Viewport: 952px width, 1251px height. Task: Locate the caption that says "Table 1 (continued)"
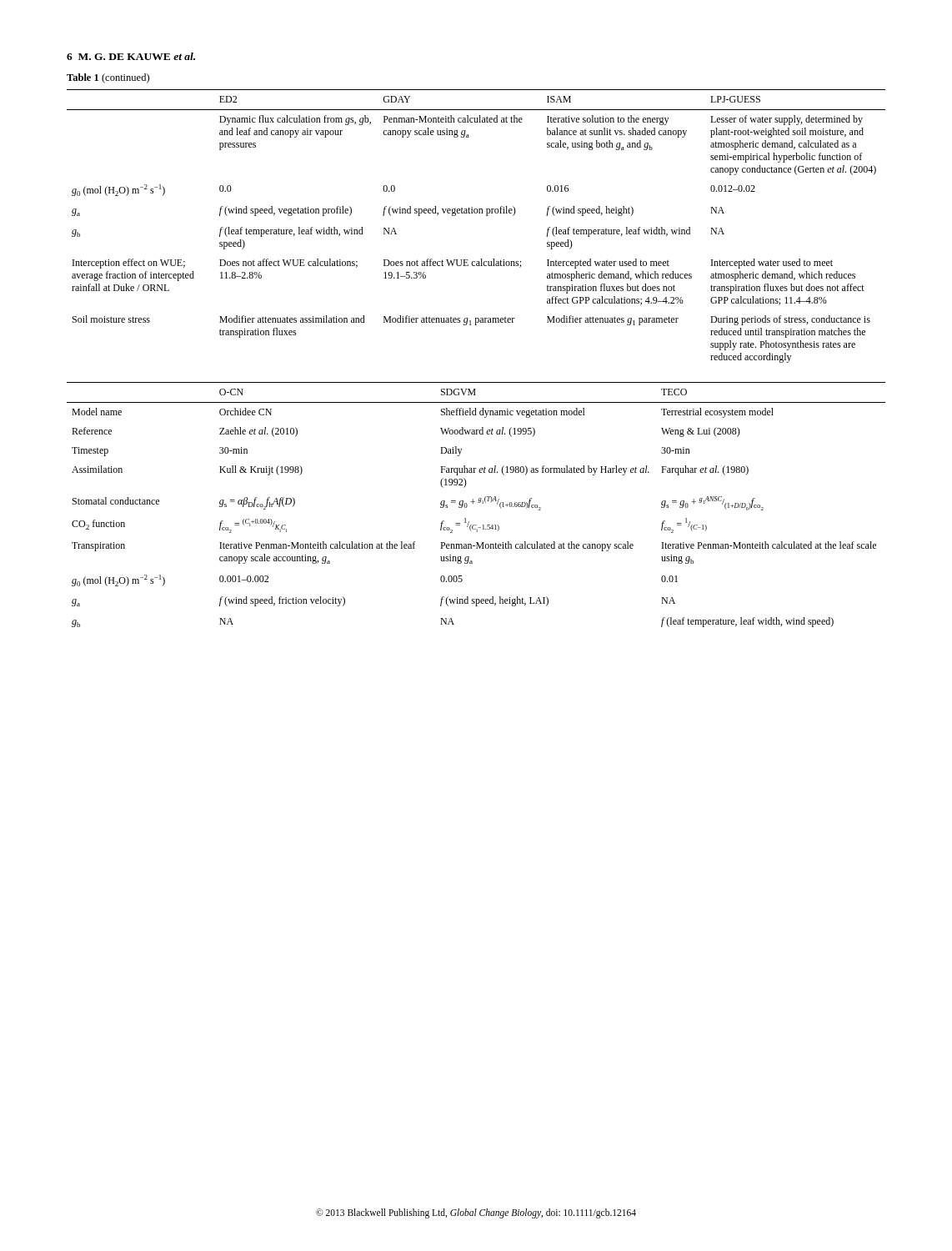(108, 78)
